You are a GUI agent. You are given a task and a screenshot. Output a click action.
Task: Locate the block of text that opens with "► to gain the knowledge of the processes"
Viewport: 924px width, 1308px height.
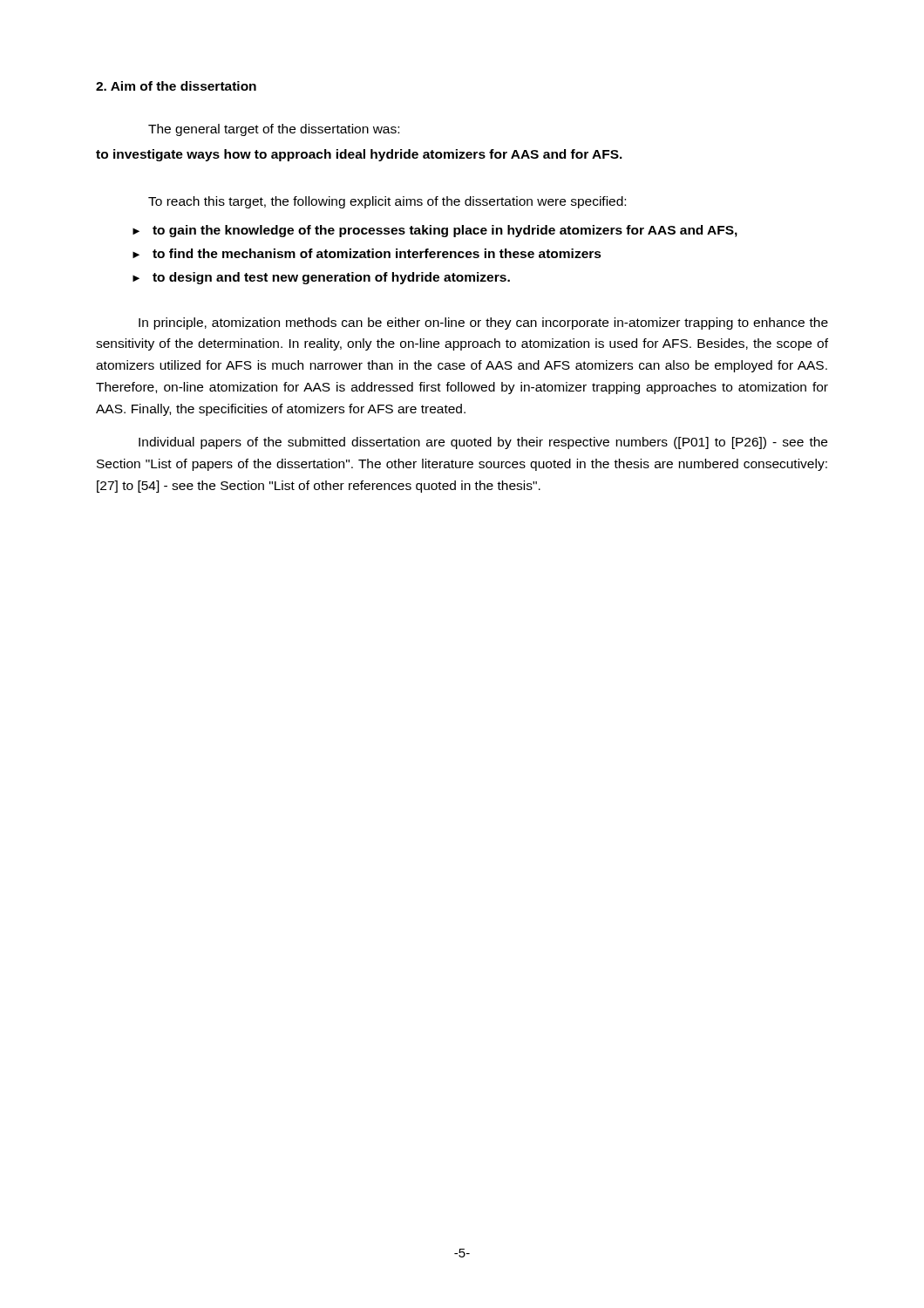click(434, 230)
